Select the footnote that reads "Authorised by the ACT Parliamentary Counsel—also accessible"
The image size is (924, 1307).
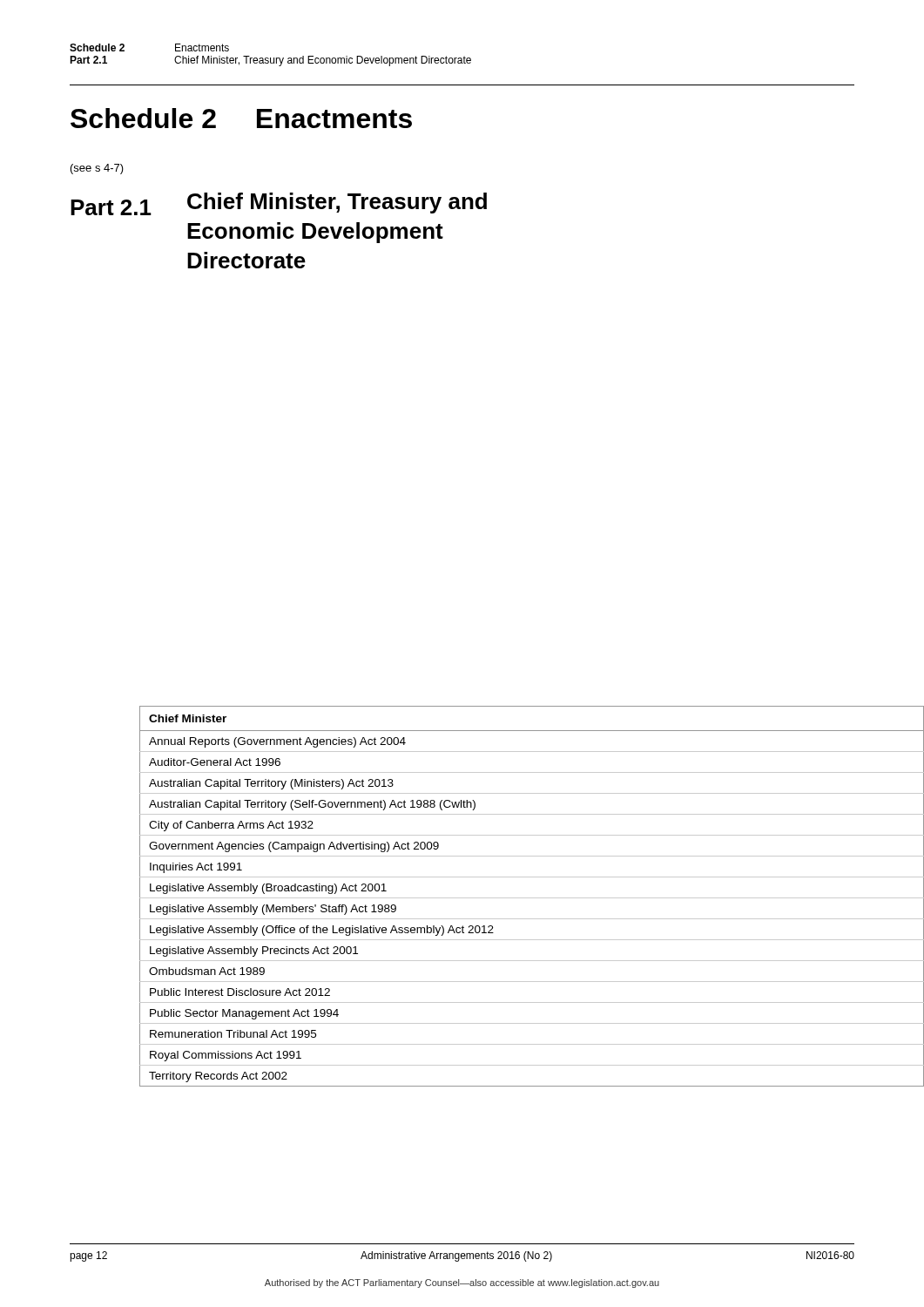click(462, 1283)
